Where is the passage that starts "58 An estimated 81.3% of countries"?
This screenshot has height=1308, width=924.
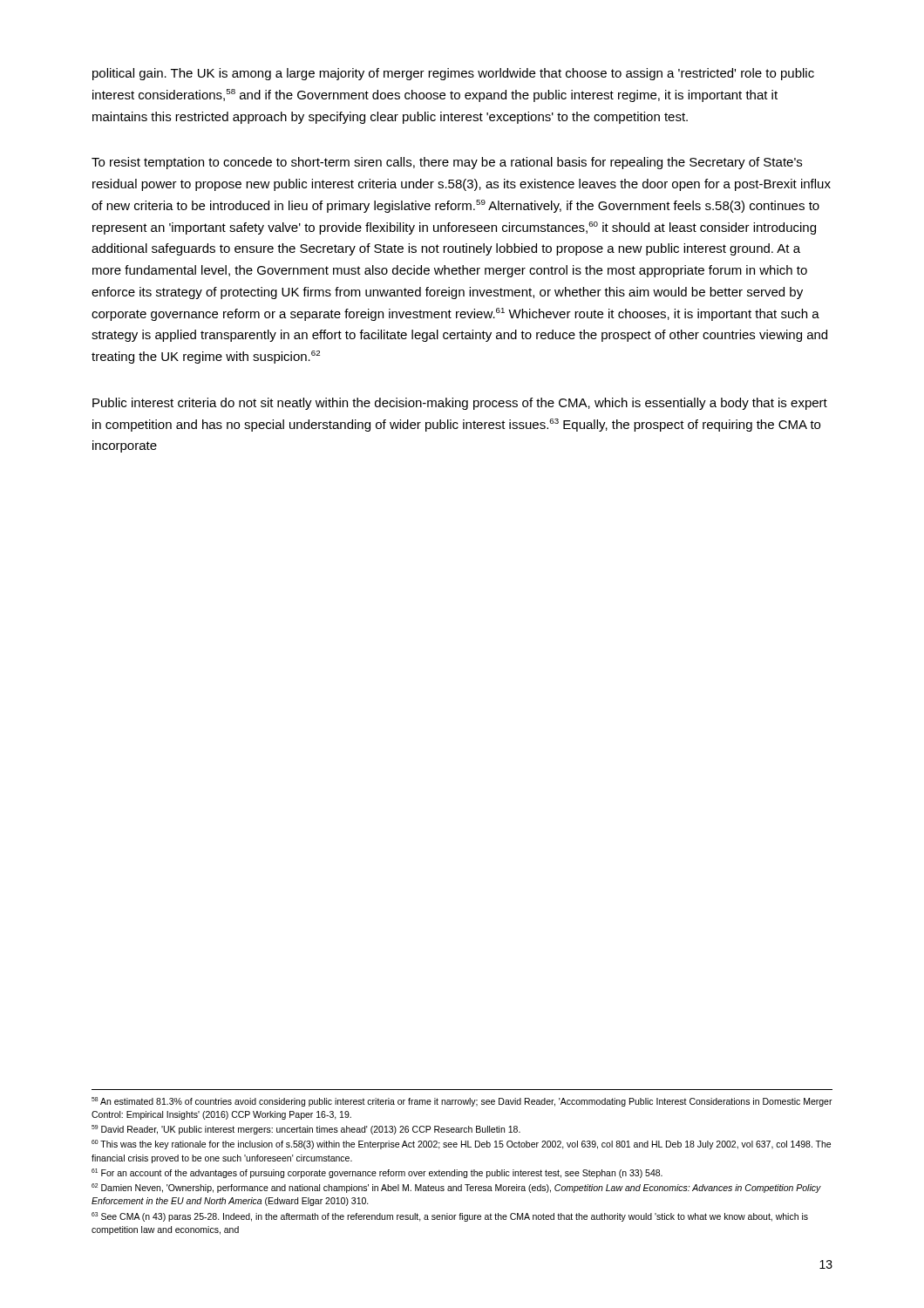coord(462,1108)
